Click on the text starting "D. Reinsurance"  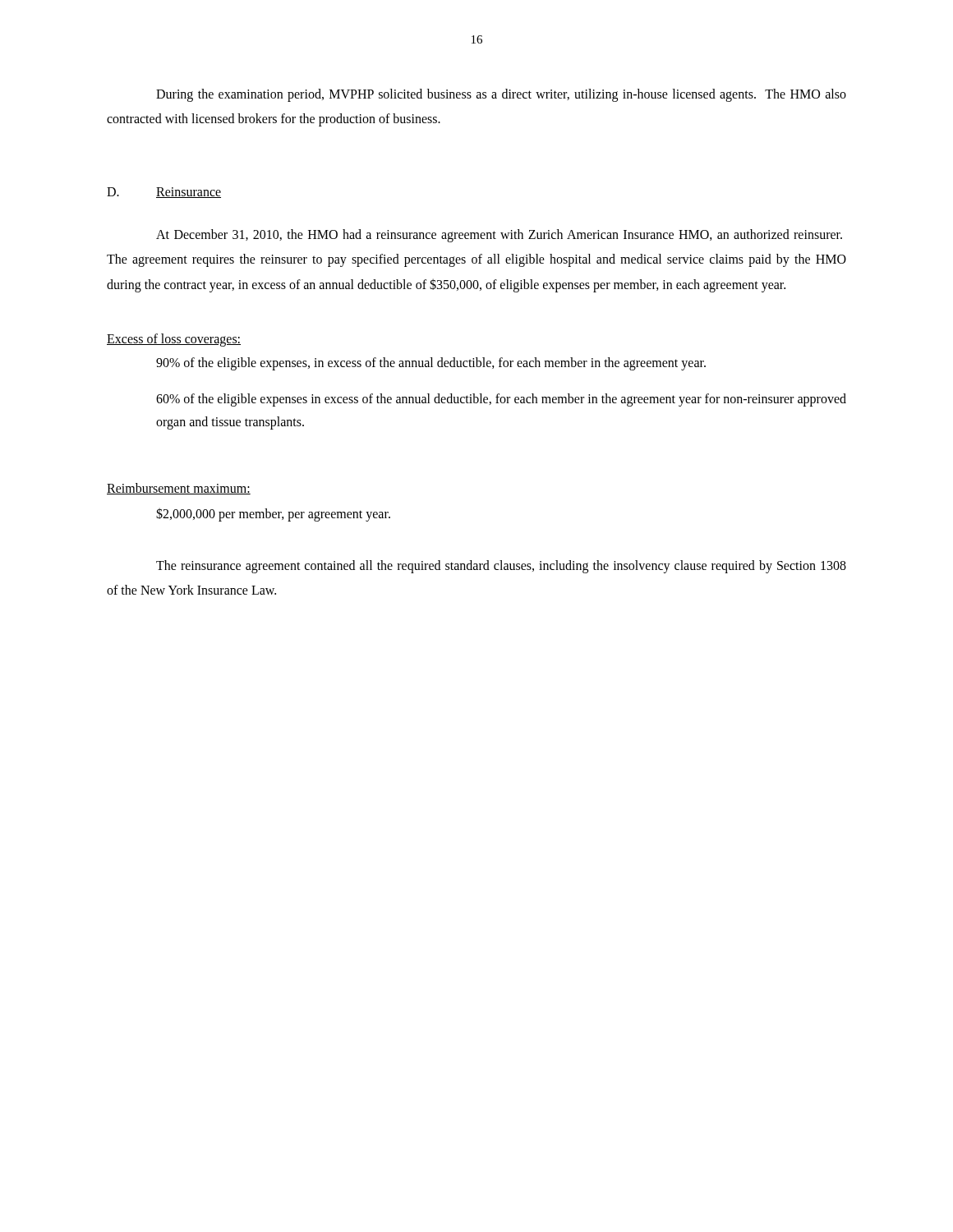click(164, 192)
